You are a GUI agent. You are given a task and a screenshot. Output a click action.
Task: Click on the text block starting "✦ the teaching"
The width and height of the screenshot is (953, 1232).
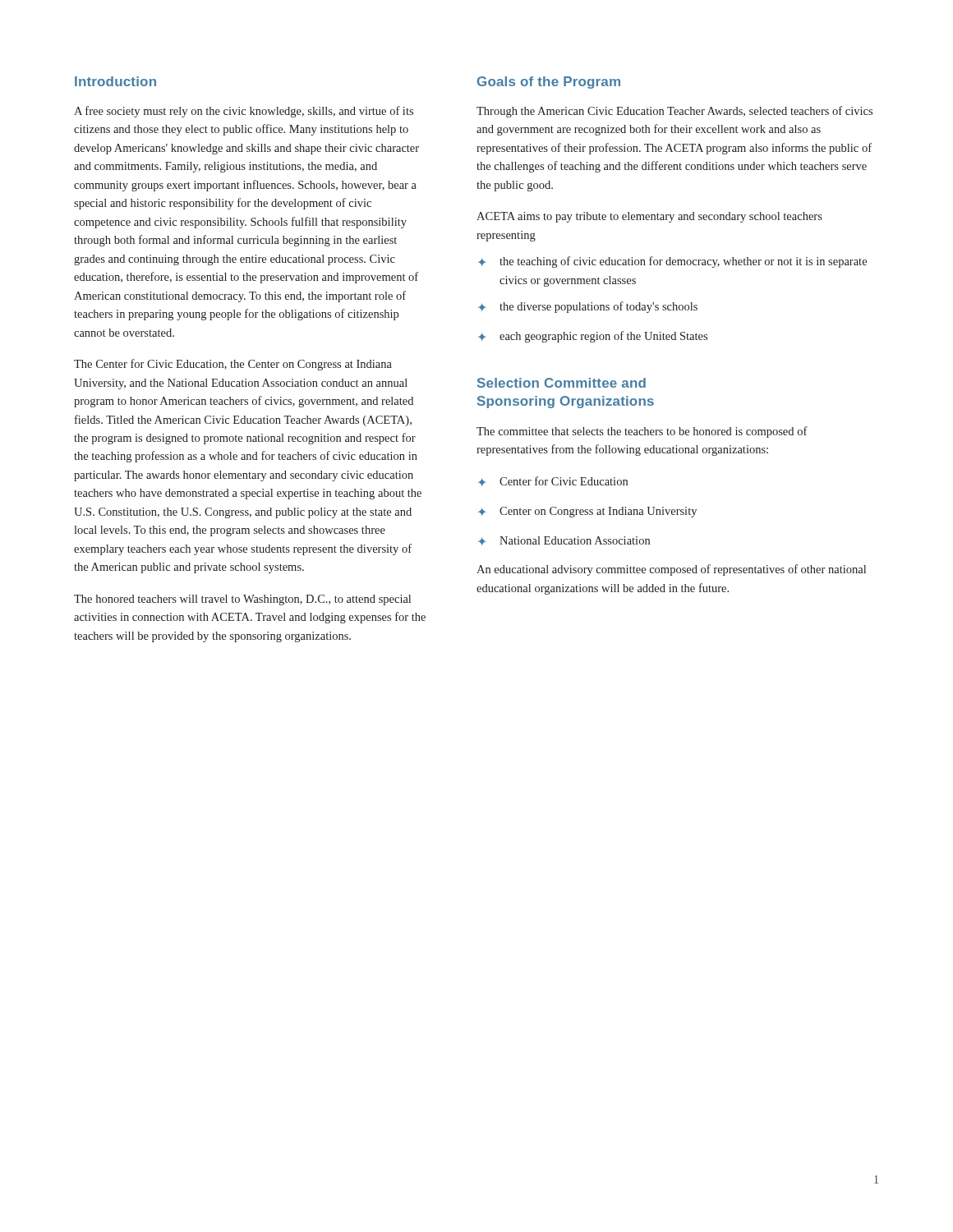pyautogui.click(x=678, y=271)
